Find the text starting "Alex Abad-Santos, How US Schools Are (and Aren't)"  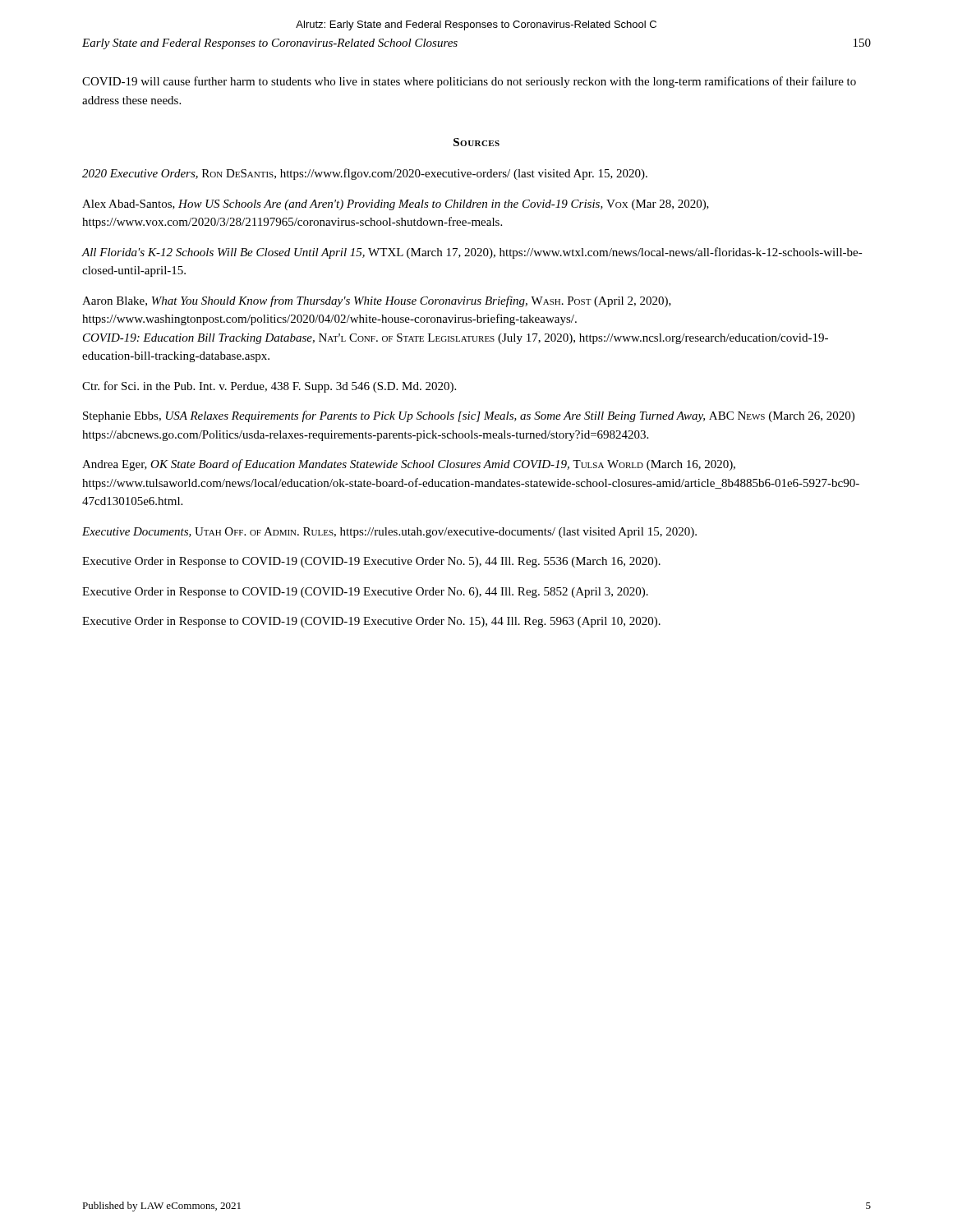396,213
